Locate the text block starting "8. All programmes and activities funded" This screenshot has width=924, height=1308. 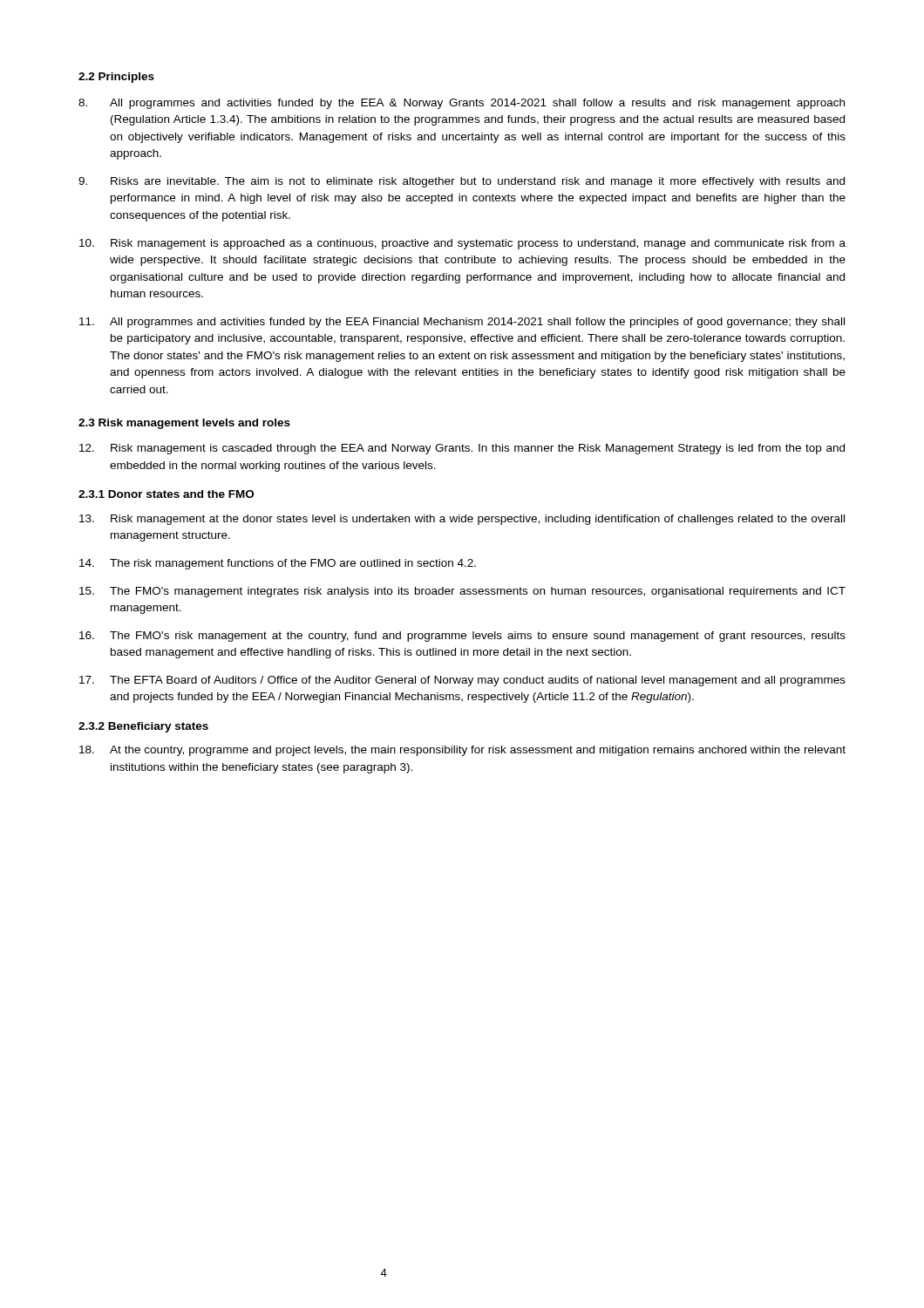[x=462, y=128]
